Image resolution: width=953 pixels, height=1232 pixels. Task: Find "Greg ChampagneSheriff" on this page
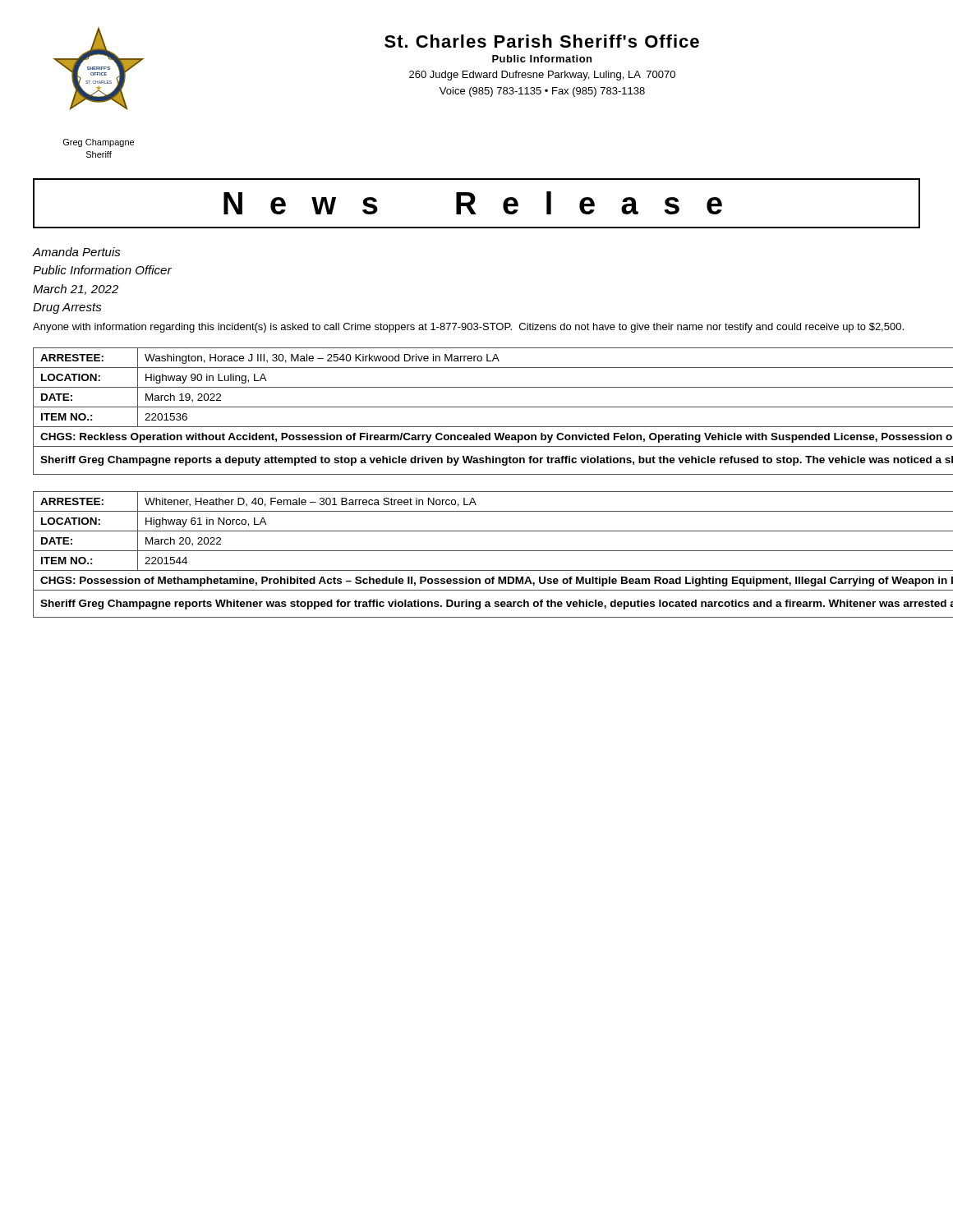pos(99,148)
